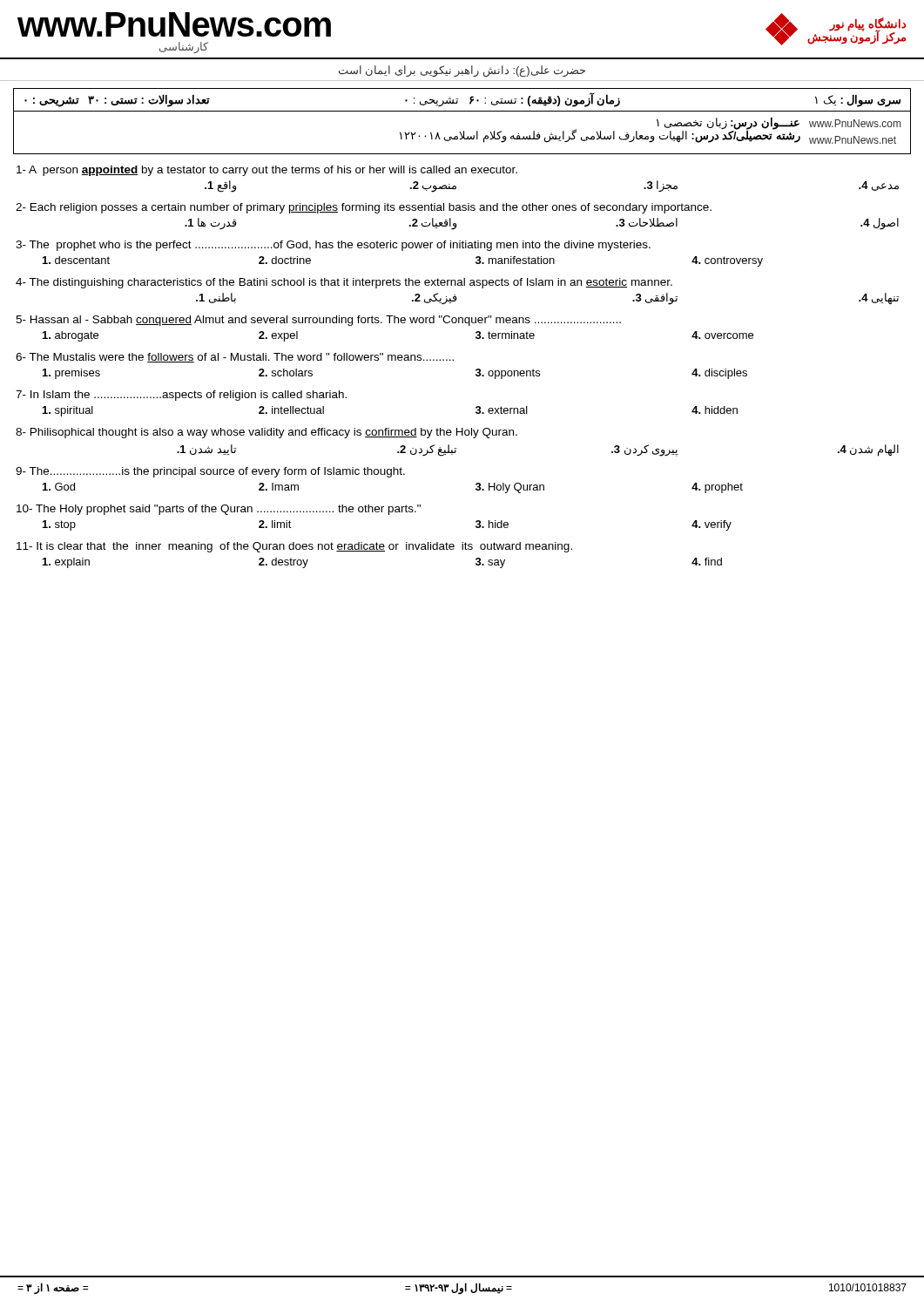Select the text block that reads "حضرت علی(ع): دانش راهبر نیکویی برای ایمان"
Screen dimensions: 1307x924
point(462,70)
